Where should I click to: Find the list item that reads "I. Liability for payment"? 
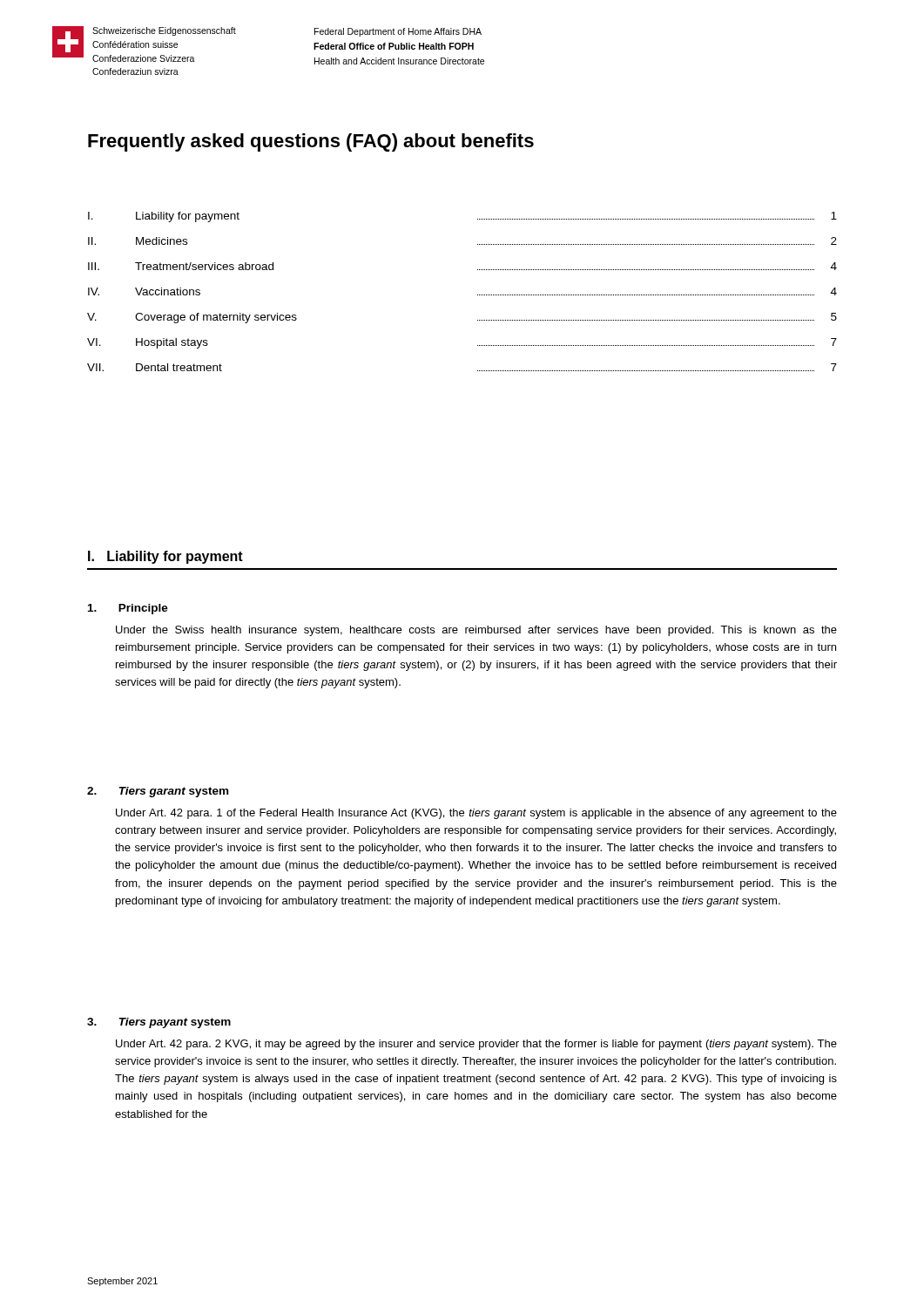(x=88, y=217)
